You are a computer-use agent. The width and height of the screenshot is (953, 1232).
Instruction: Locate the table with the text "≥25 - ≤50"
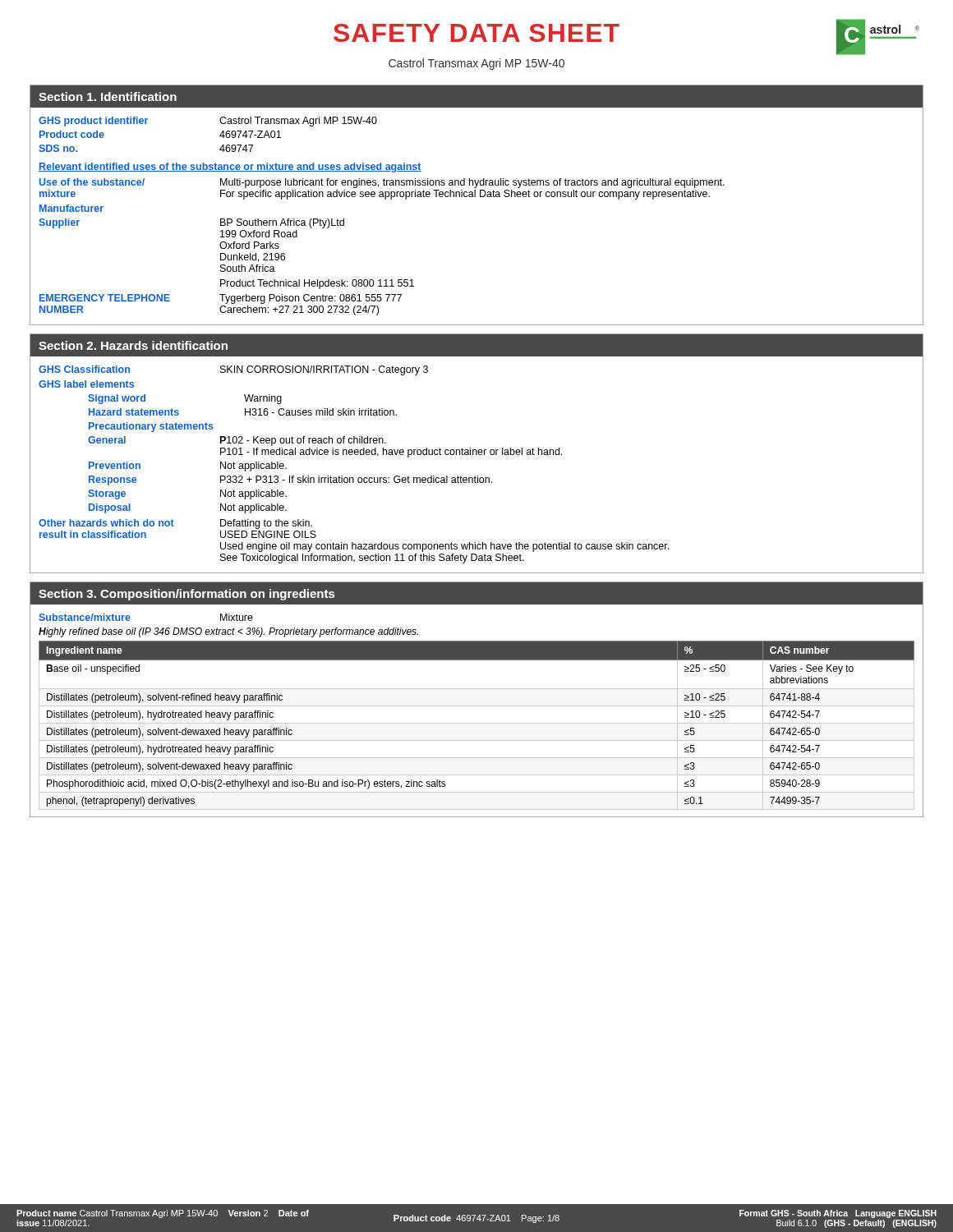pyautogui.click(x=476, y=725)
